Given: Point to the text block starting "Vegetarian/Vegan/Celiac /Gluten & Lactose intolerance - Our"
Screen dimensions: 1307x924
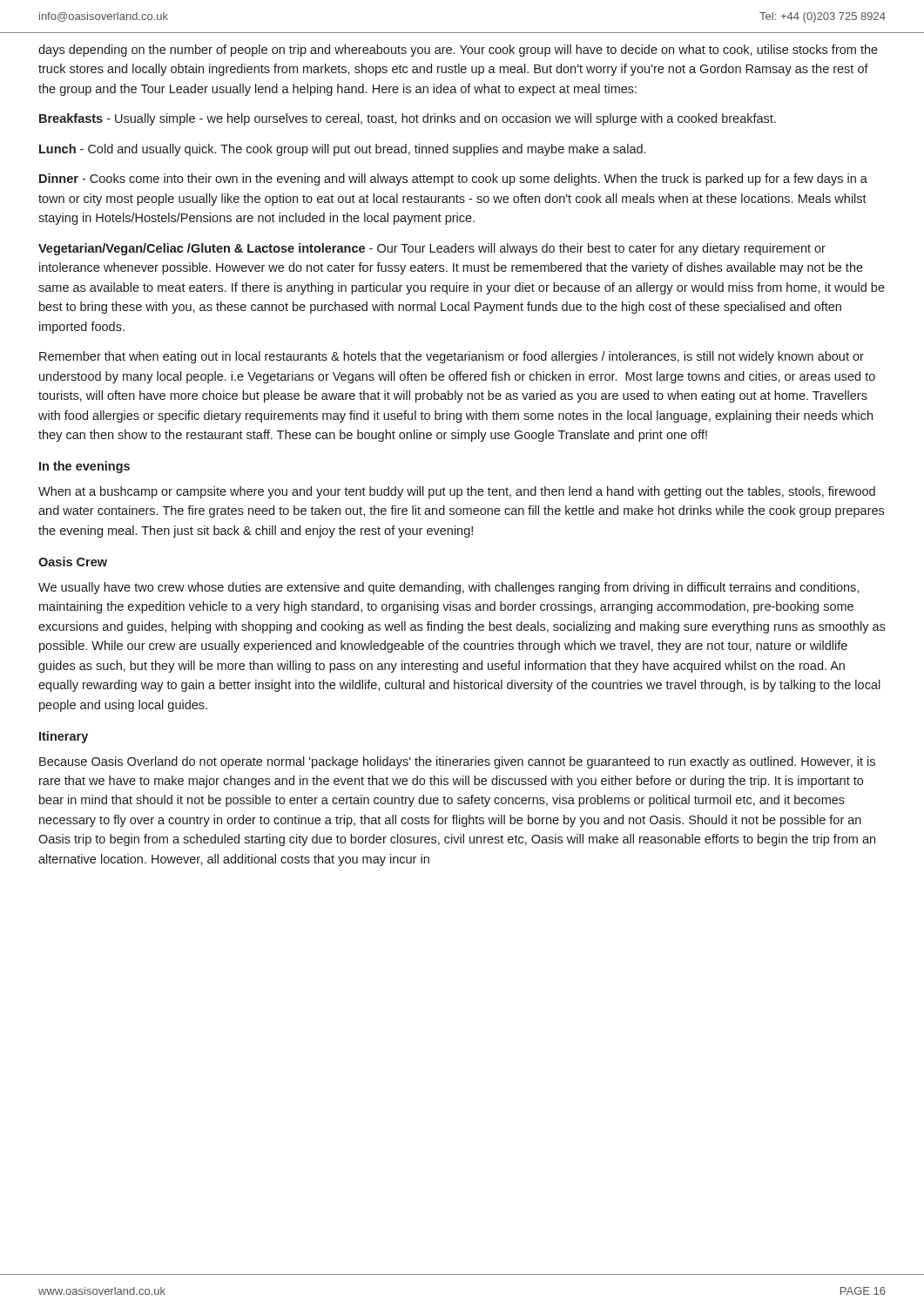Looking at the screenshot, I should coord(462,287).
